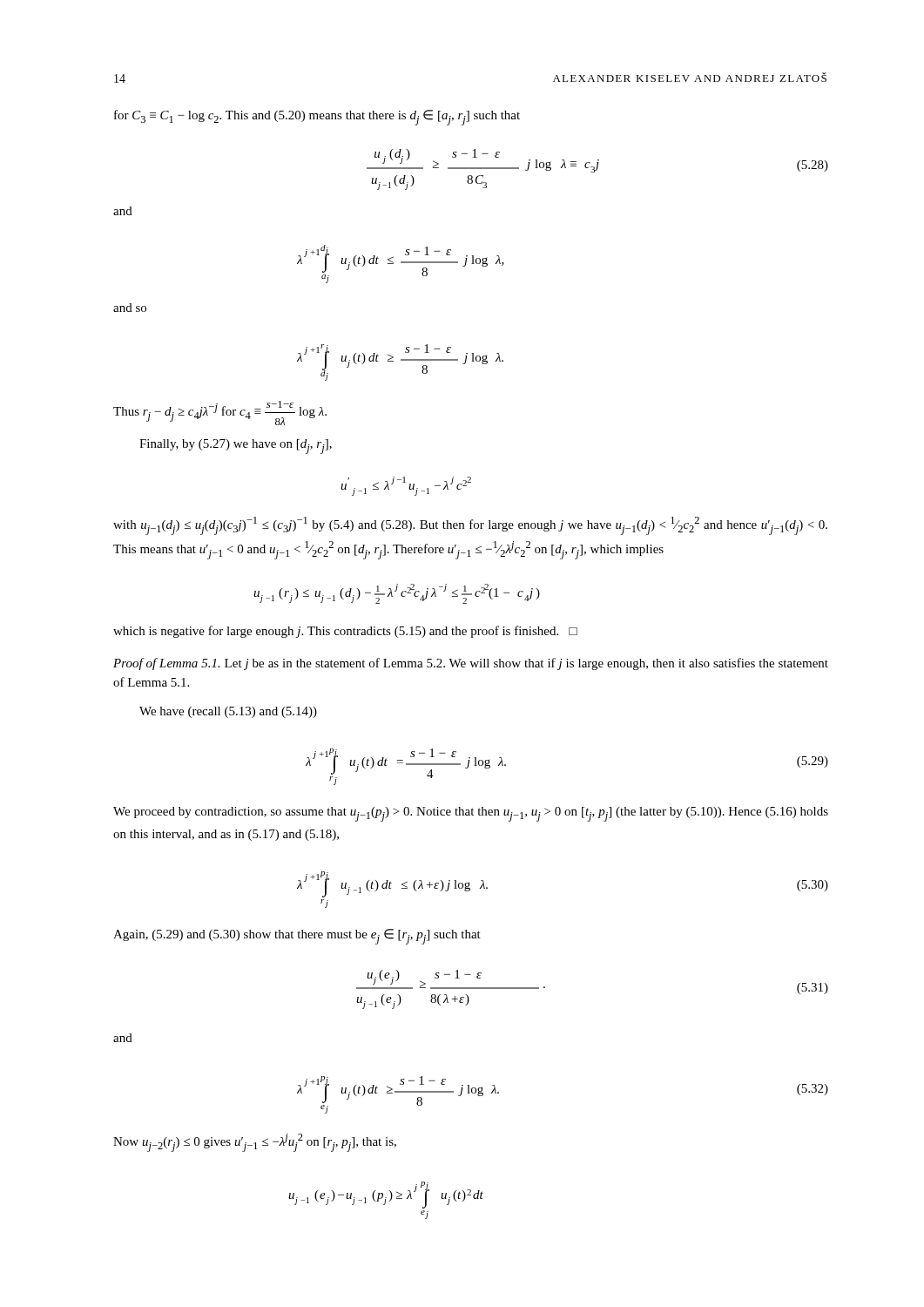Where is the passage that starts "with uj−1(dj) ≤ uj(dj)(c3j)−1 ≤"?
This screenshot has width=924, height=1307.
tap(471, 537)
